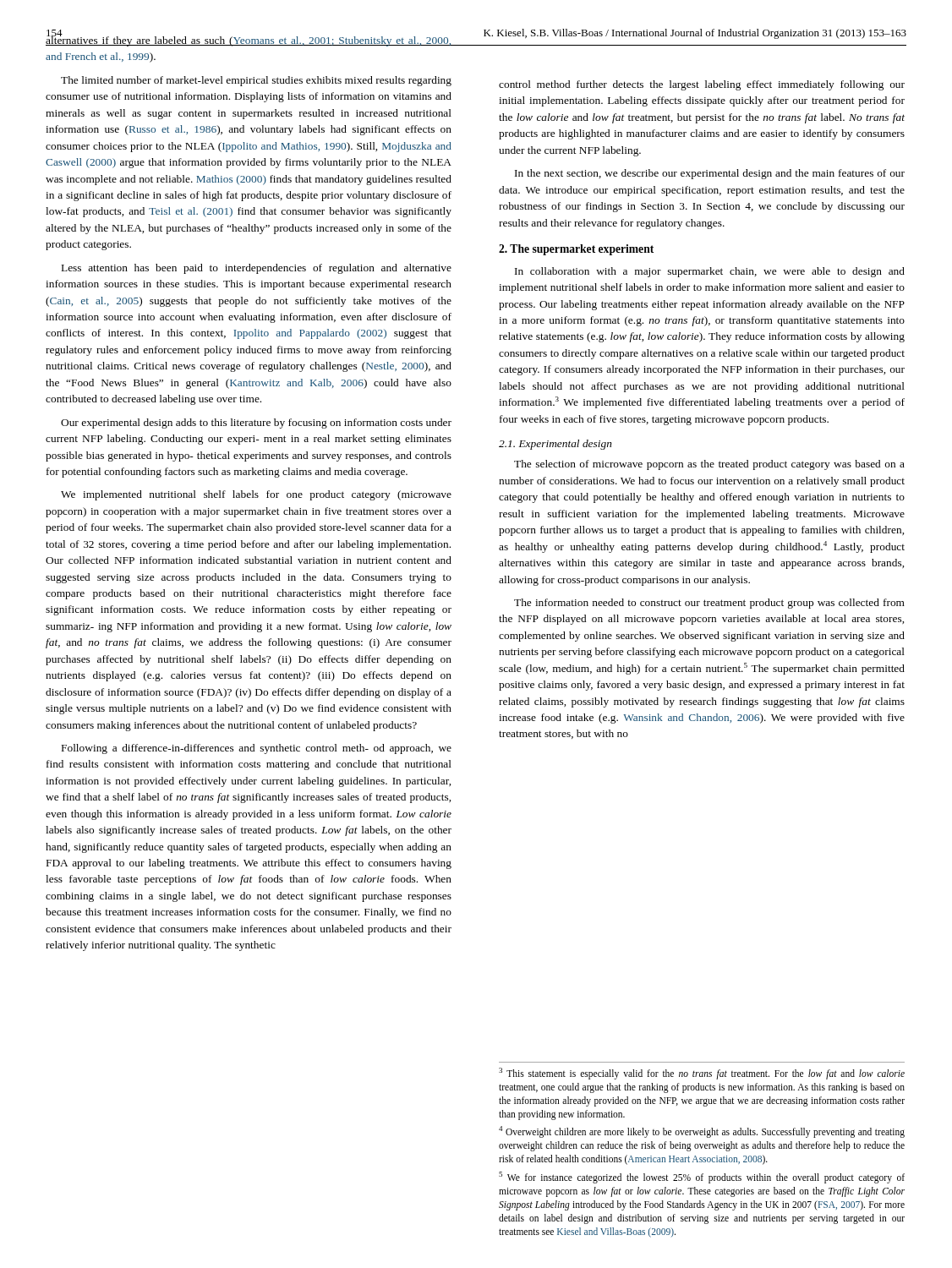Locate the text block that reads "Our experimental design adds to this literature"
Image resolution: width=952 pixels, height=1268 pixels.
pyautogui.click(x=249, y=447)
